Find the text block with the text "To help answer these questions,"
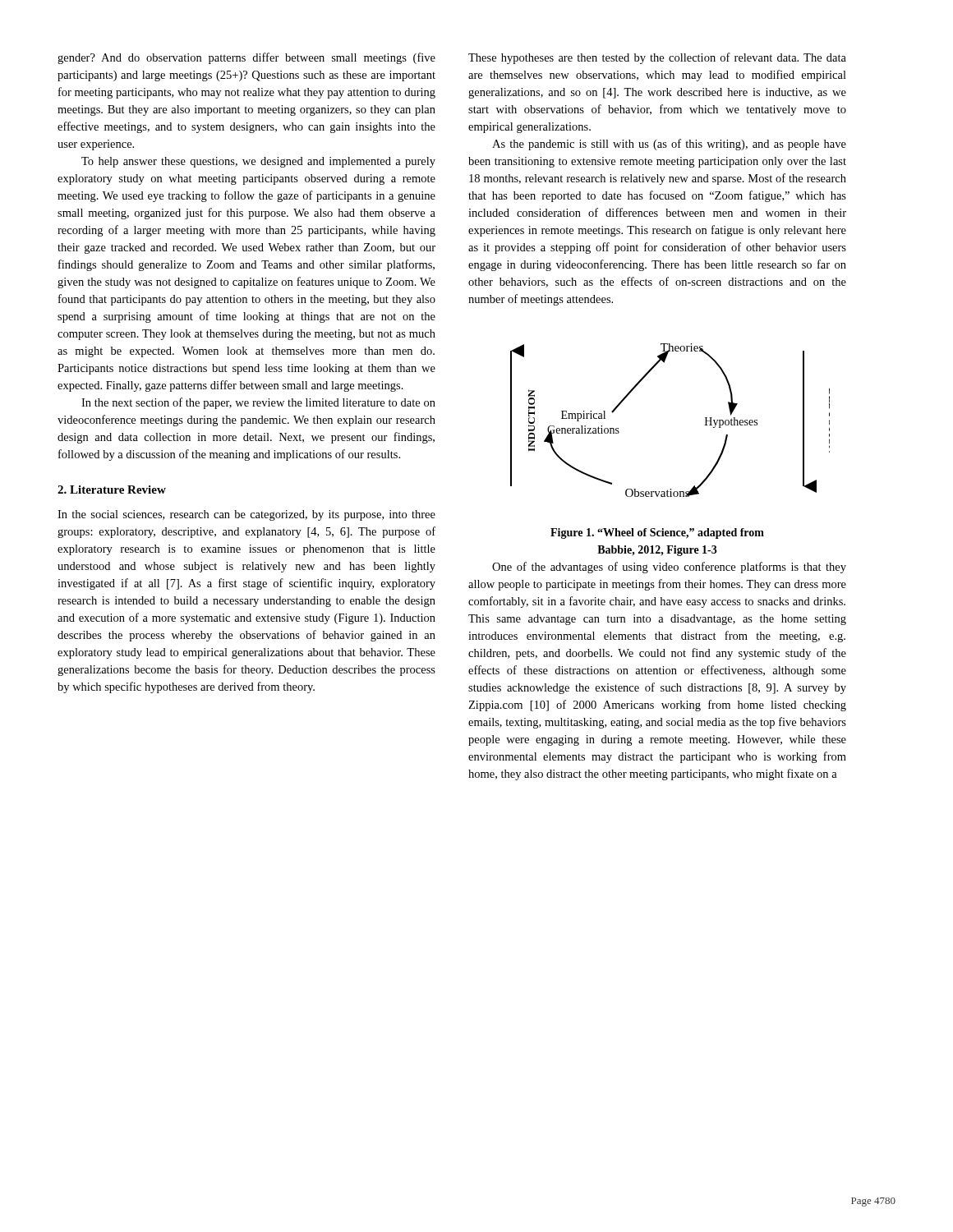The width and height of the screenshot is (953, 1232). pyautogui.click(x=246, y=274)
